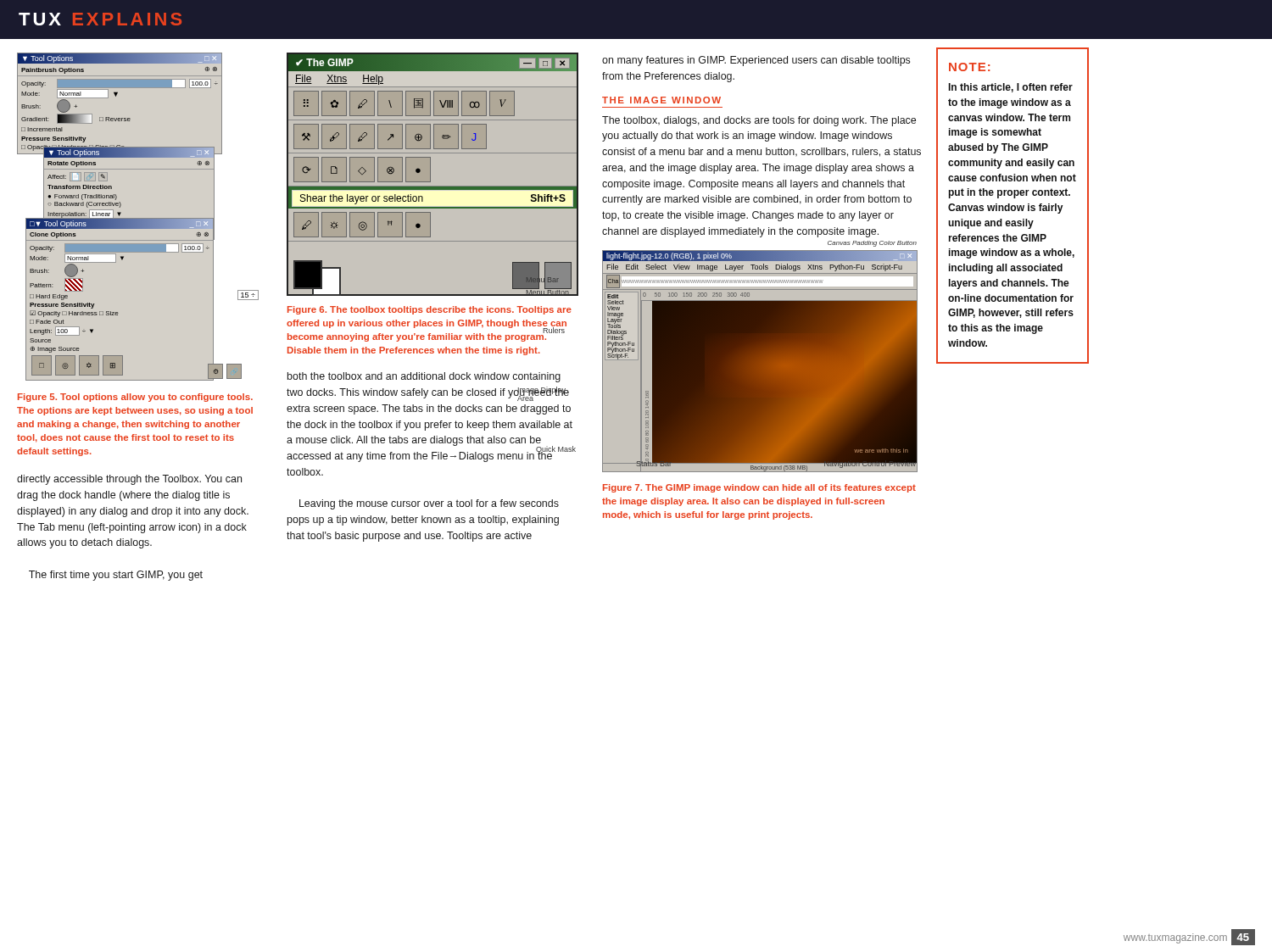Image resolution: width=1272 pixels, height=952 pixels.
Task: Find the text block containing "NOTE: In this"
Action: [1013, 205]
